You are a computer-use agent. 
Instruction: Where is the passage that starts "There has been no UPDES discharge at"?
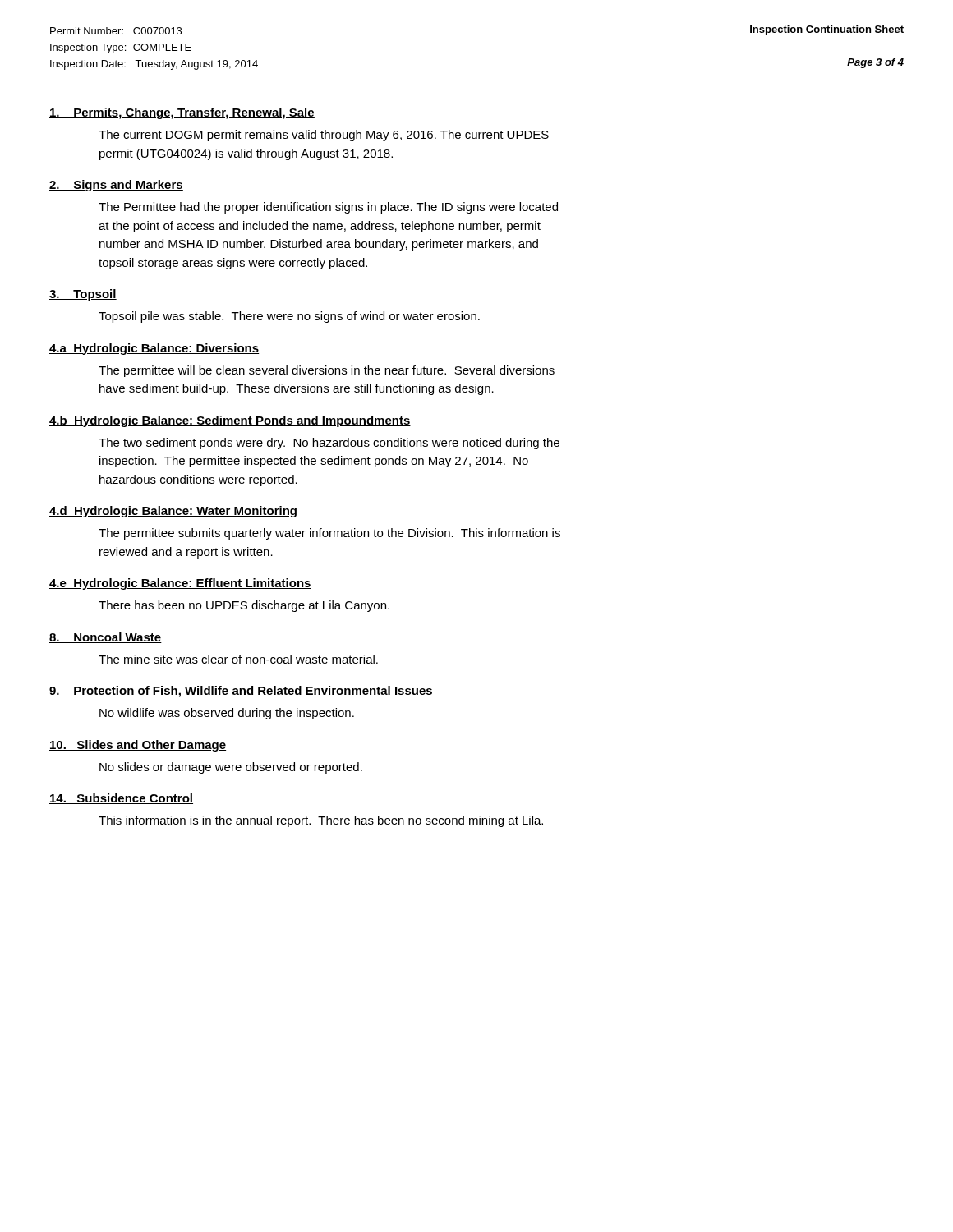click(244, 605)
